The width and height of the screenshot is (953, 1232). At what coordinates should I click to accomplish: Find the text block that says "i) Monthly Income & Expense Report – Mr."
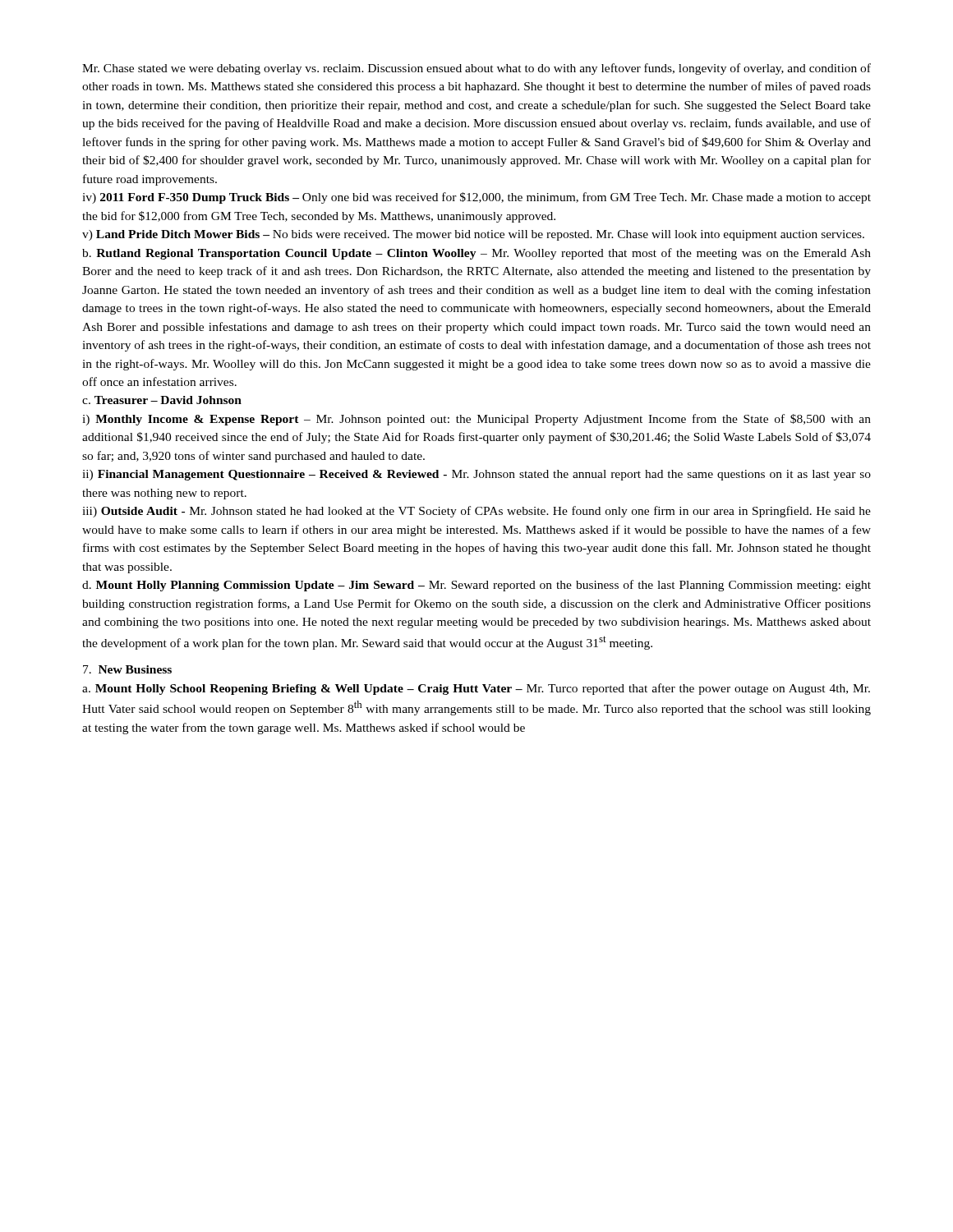(476, 437)
